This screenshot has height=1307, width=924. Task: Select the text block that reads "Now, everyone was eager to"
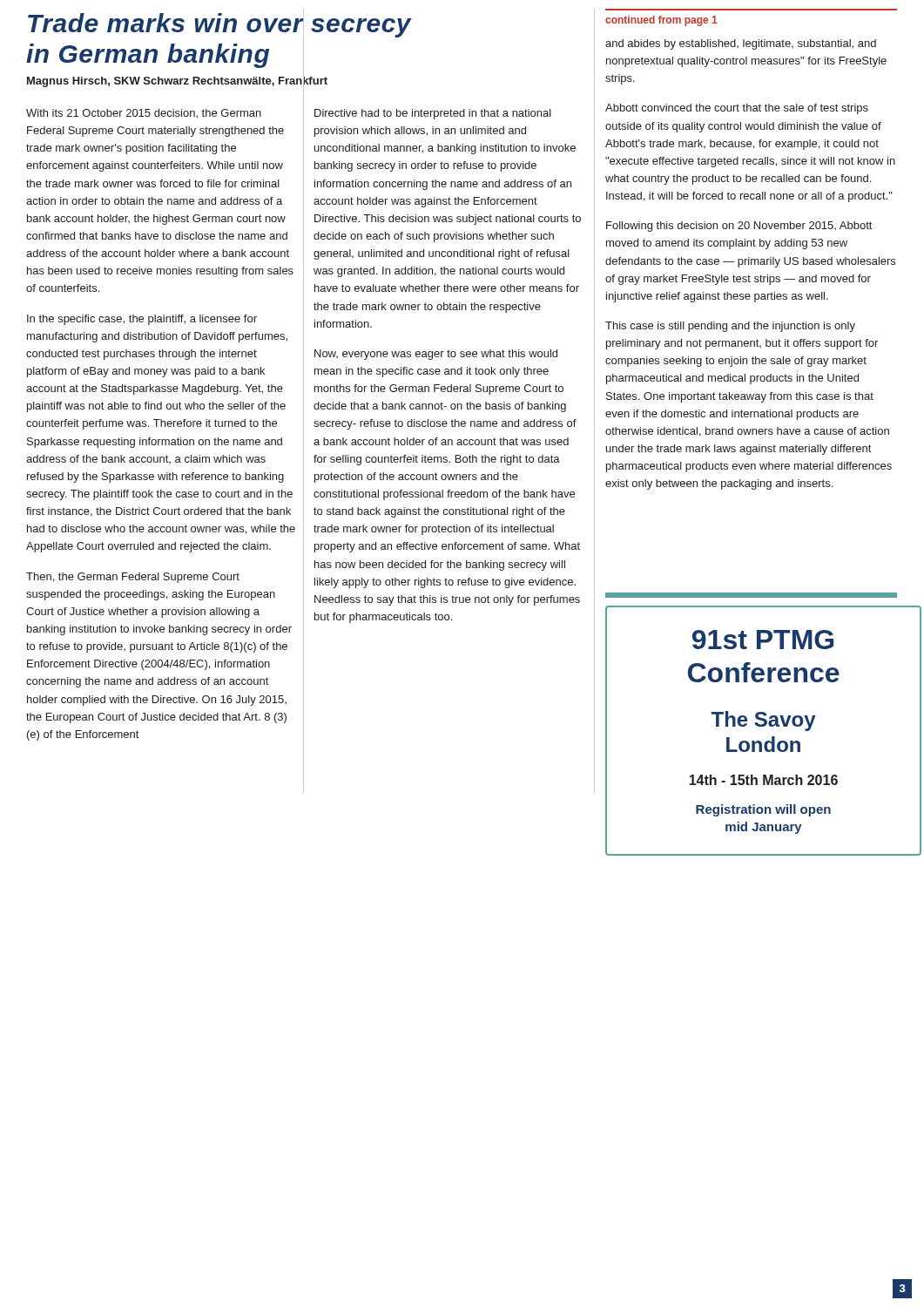(447, 485)
